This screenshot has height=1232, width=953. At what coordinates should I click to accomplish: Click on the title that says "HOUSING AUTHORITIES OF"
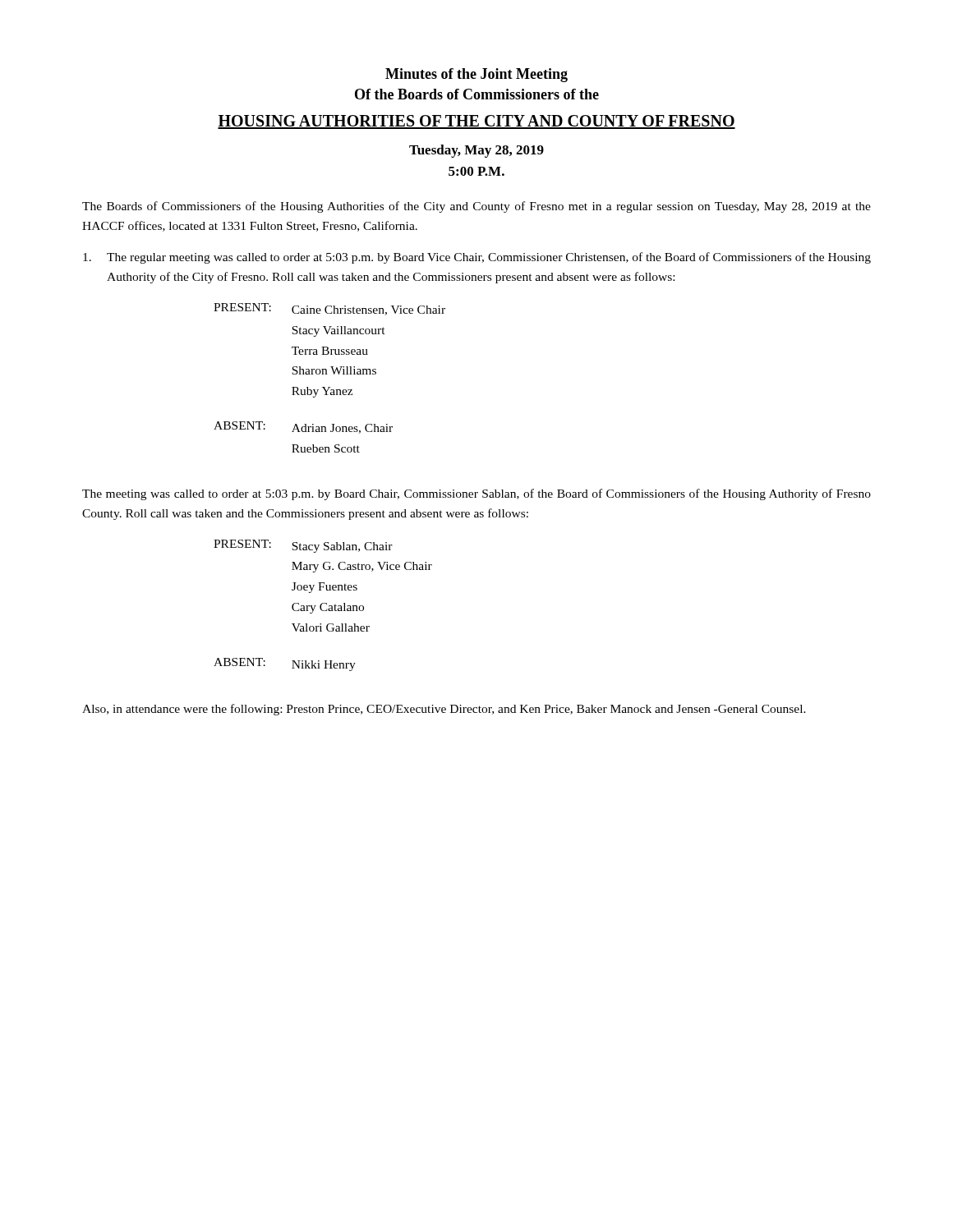coord(476,121)
